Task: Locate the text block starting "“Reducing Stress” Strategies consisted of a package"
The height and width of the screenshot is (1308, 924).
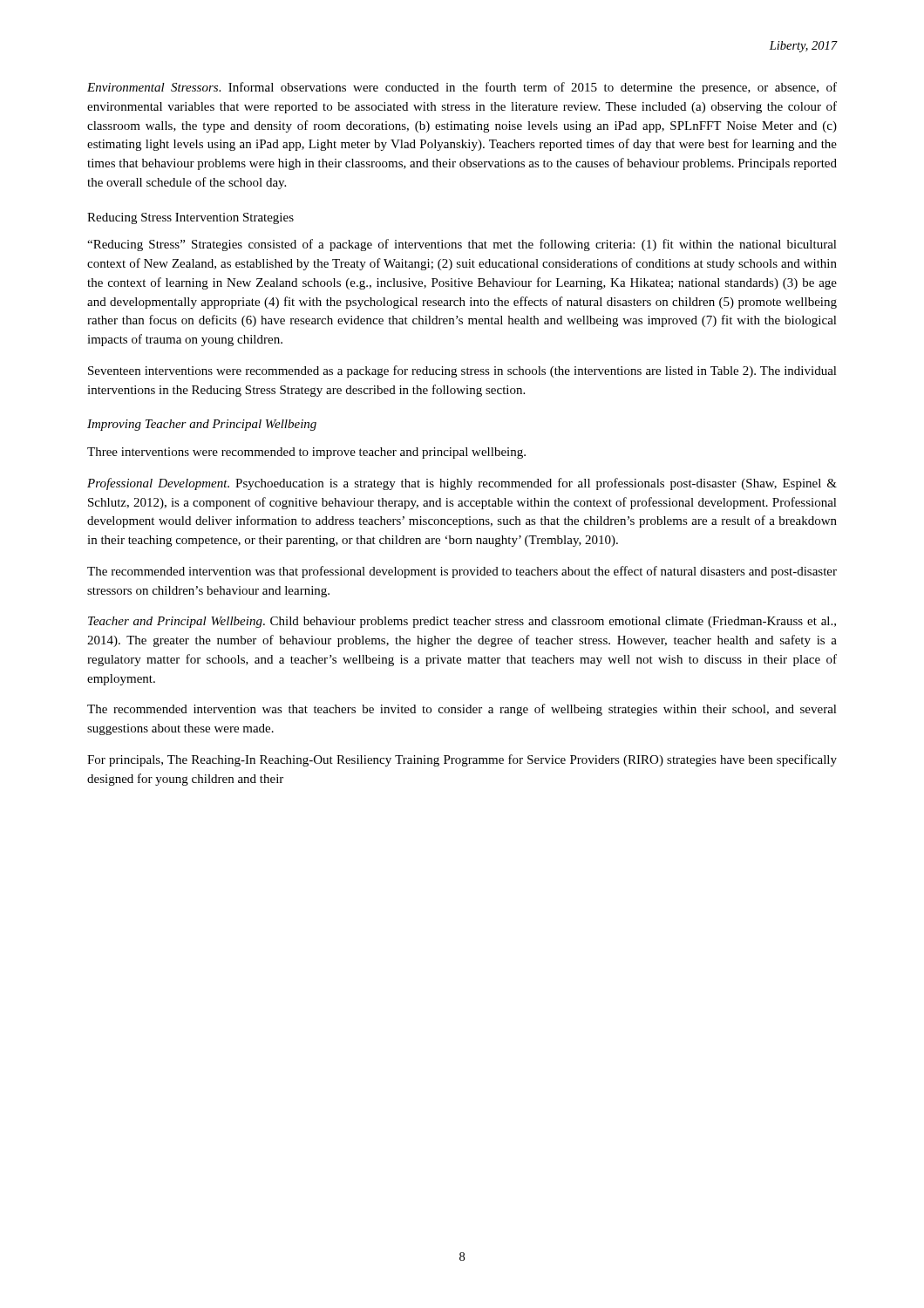Action: 462,292
